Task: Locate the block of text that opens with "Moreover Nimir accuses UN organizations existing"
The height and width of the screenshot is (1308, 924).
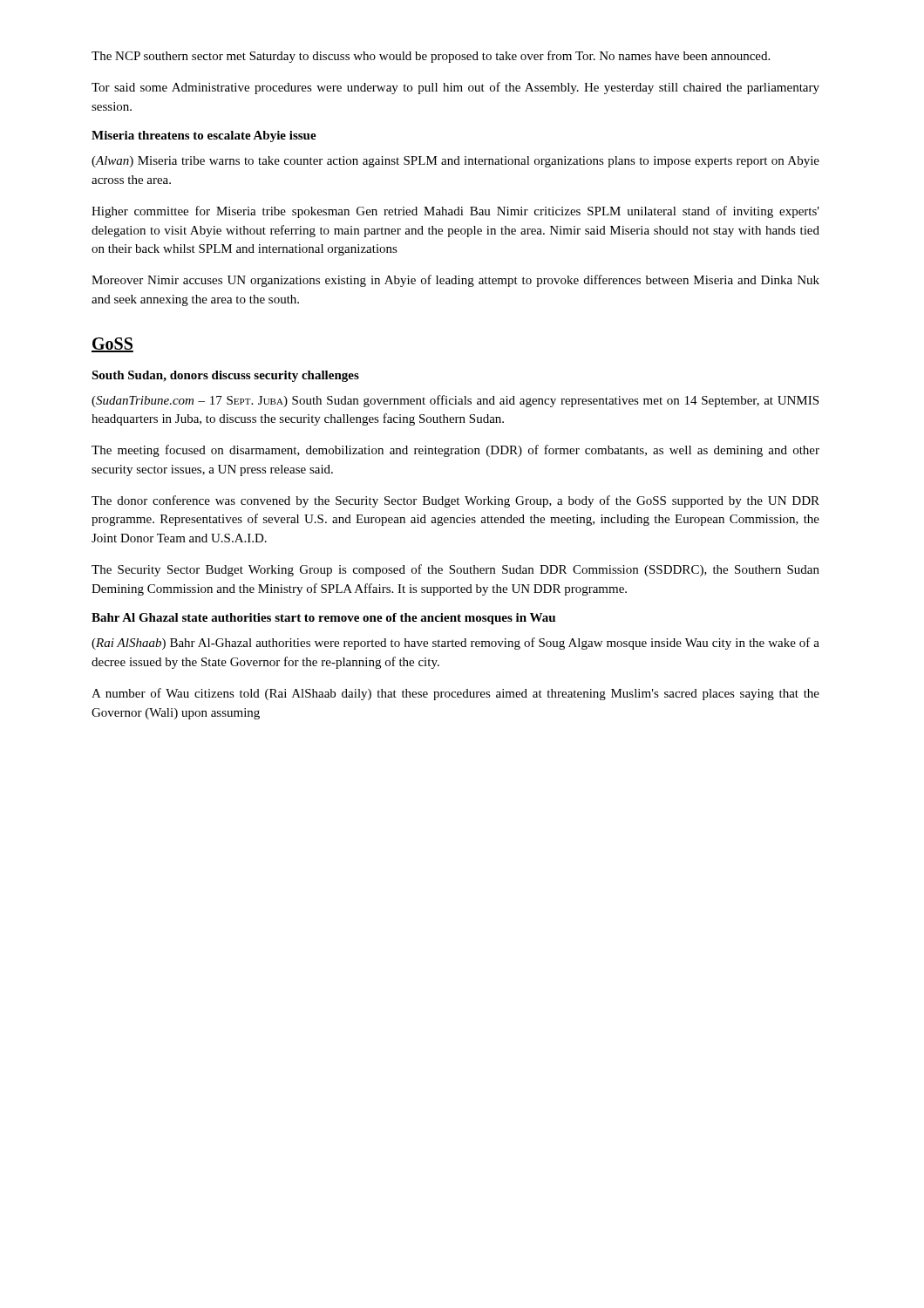Action: point(455,289)
